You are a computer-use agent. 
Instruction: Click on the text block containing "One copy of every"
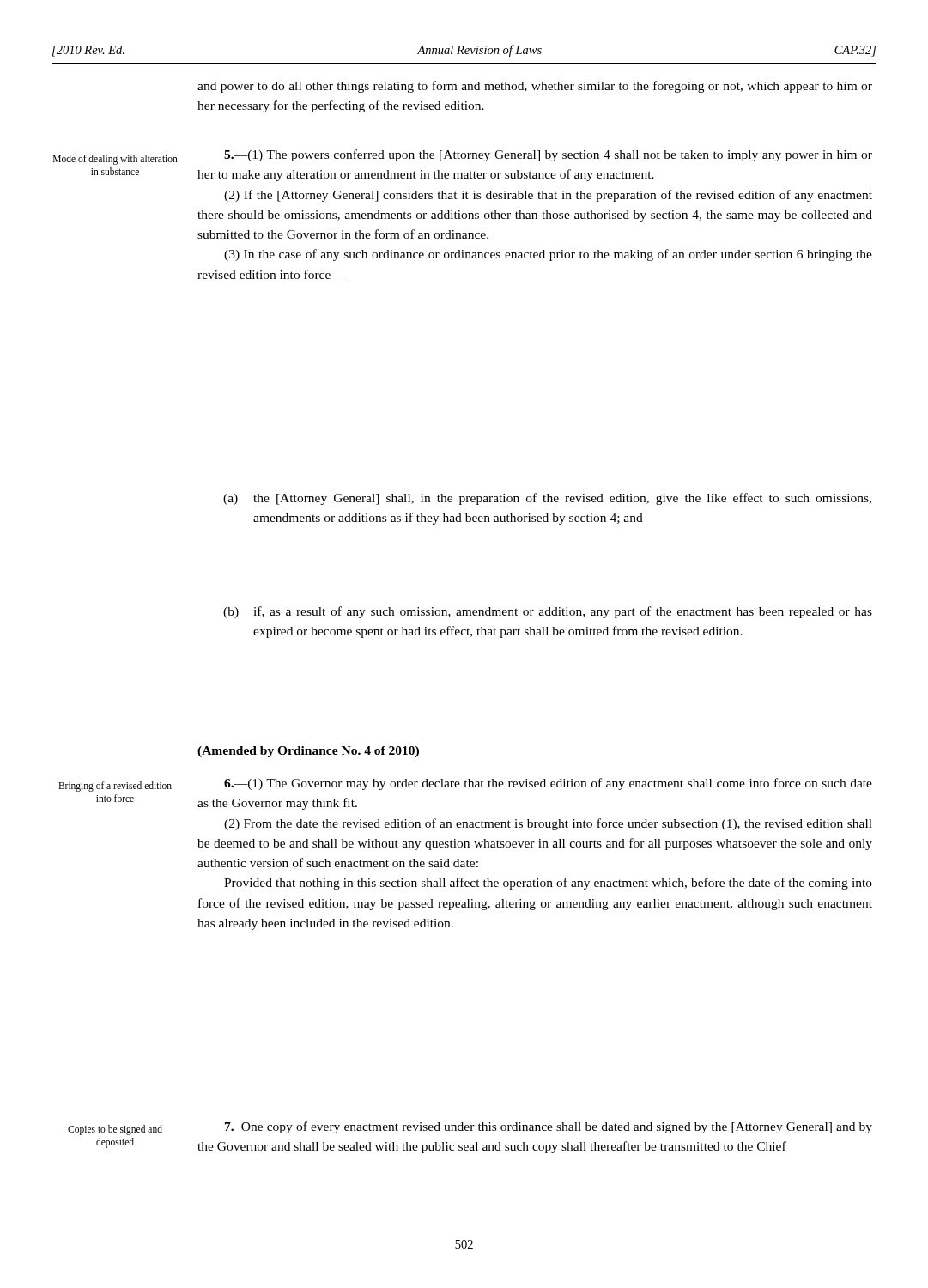pos(535,1136)
